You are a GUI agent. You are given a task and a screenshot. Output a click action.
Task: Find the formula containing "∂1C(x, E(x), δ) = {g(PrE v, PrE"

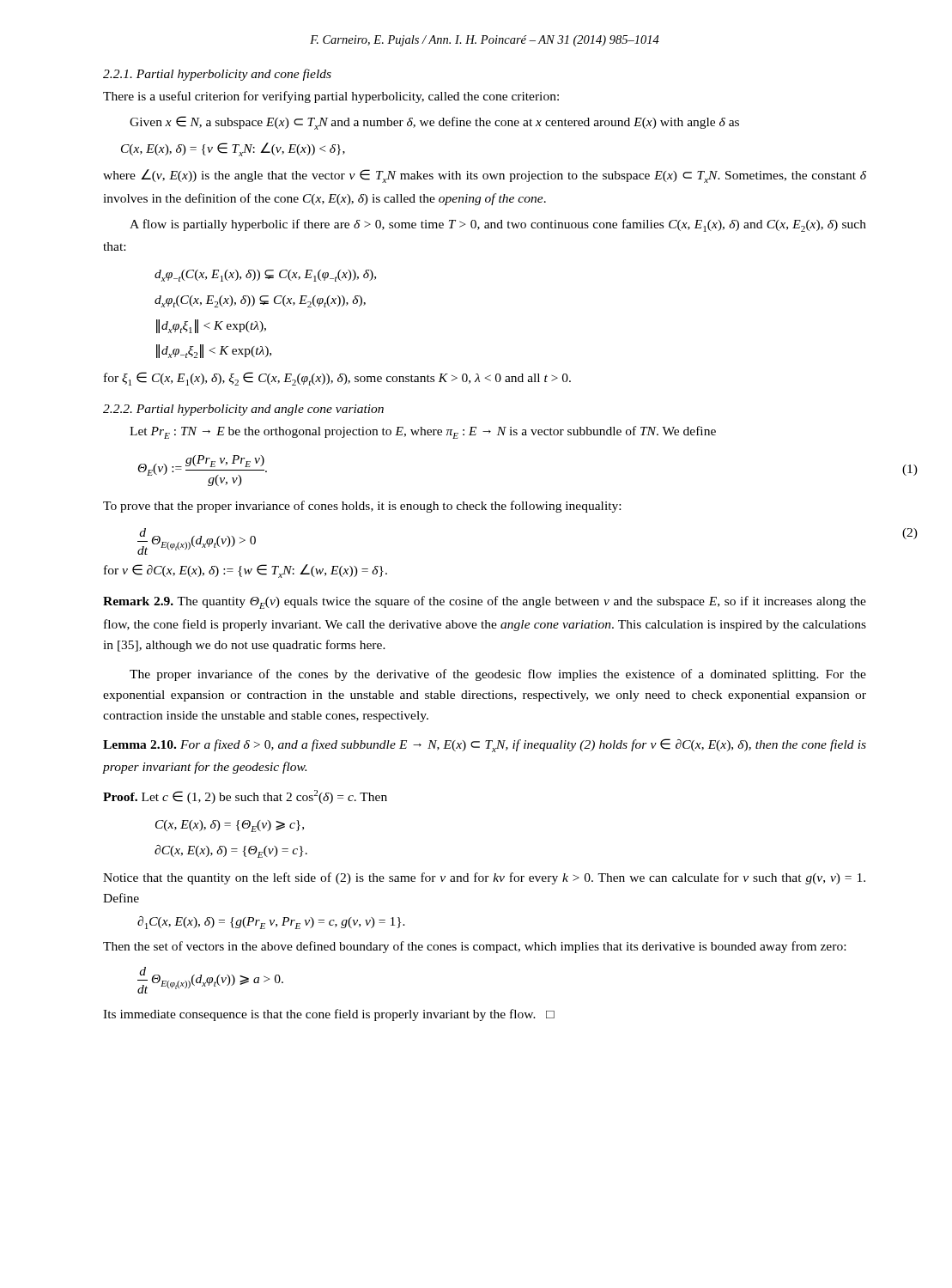pyautogui.click(x=272, y=922)
